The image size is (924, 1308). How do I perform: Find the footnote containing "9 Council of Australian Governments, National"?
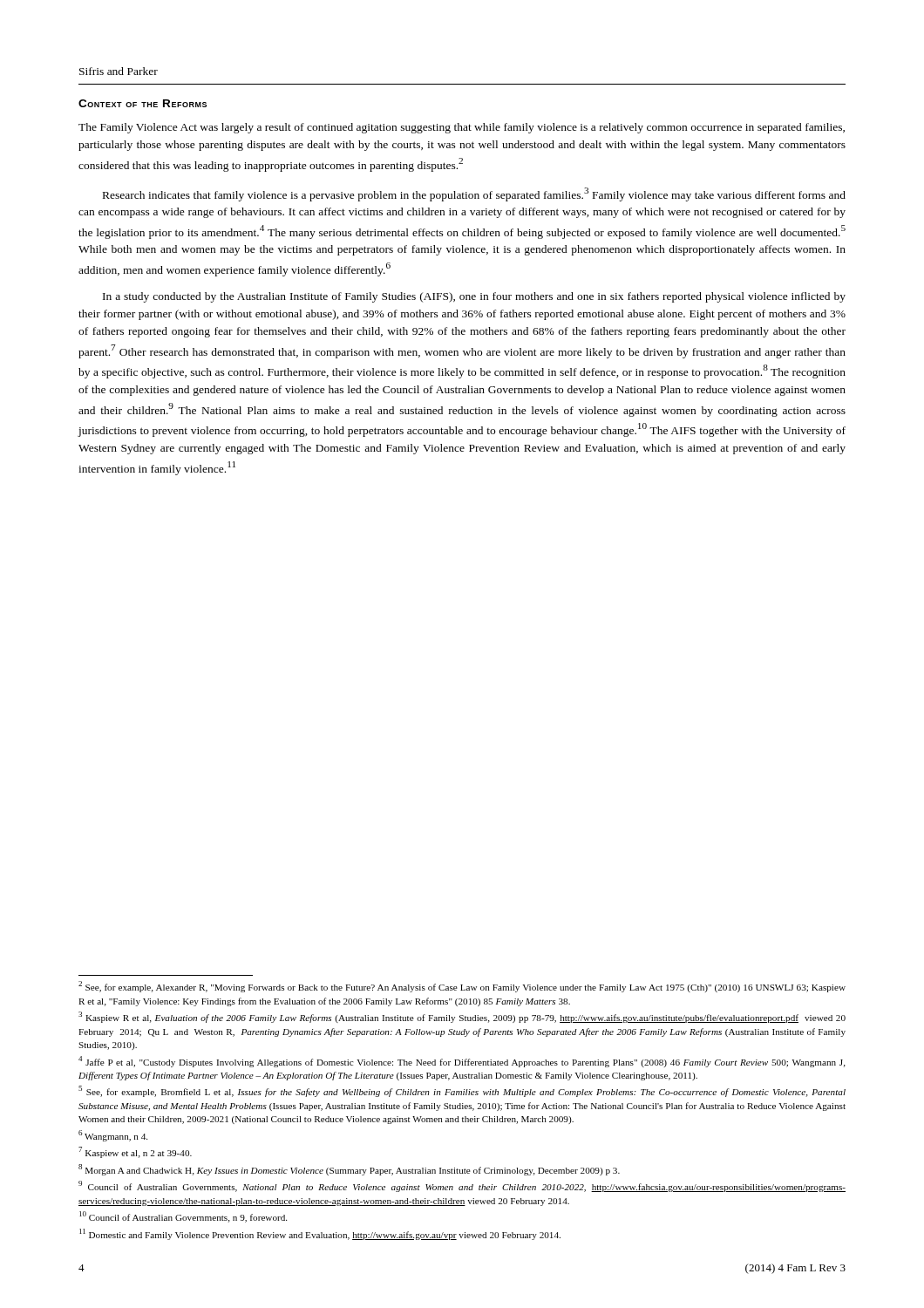pos(462,1193)
